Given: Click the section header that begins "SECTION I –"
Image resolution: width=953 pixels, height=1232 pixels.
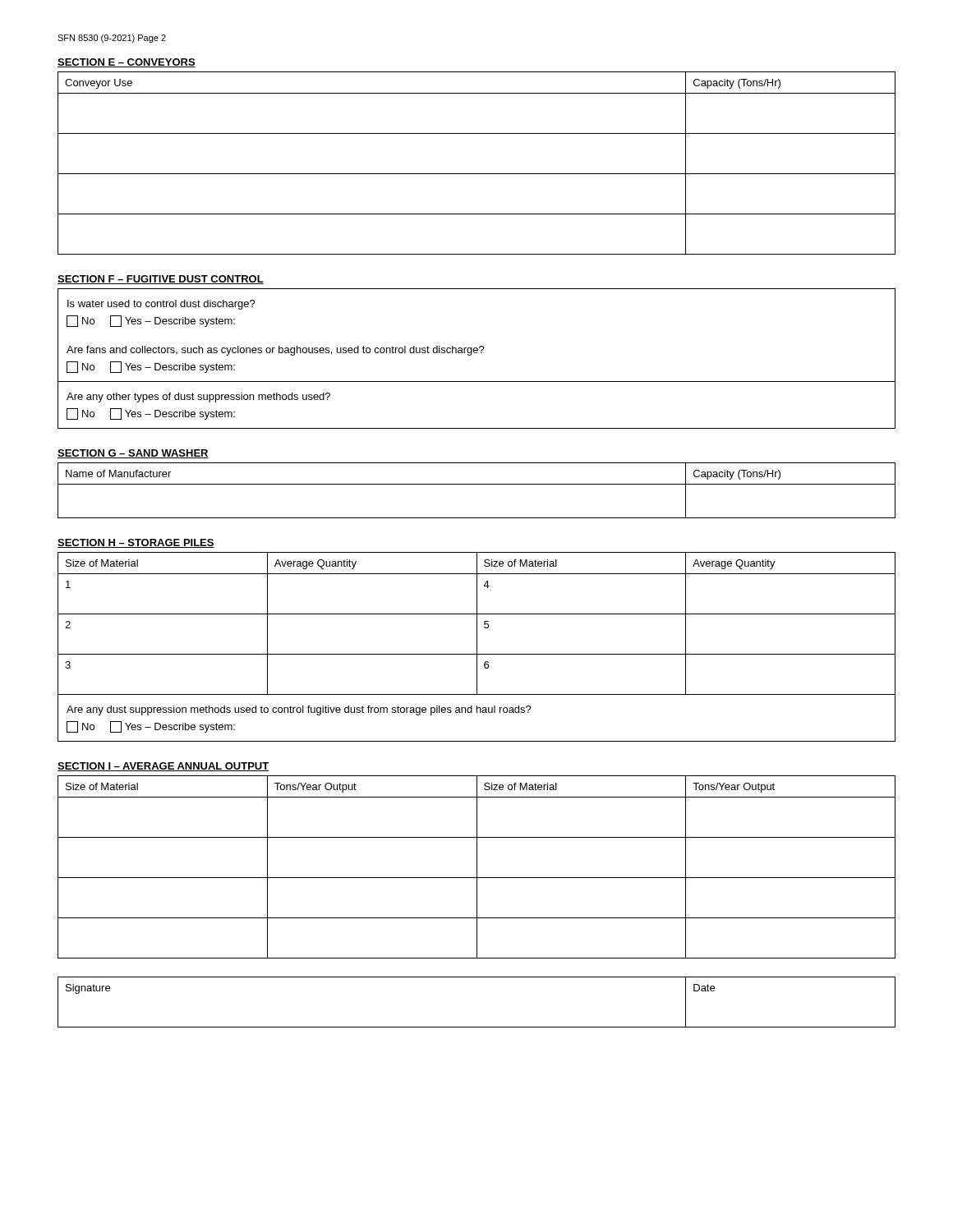Looking at the screenshot, I should pos(163,766).
